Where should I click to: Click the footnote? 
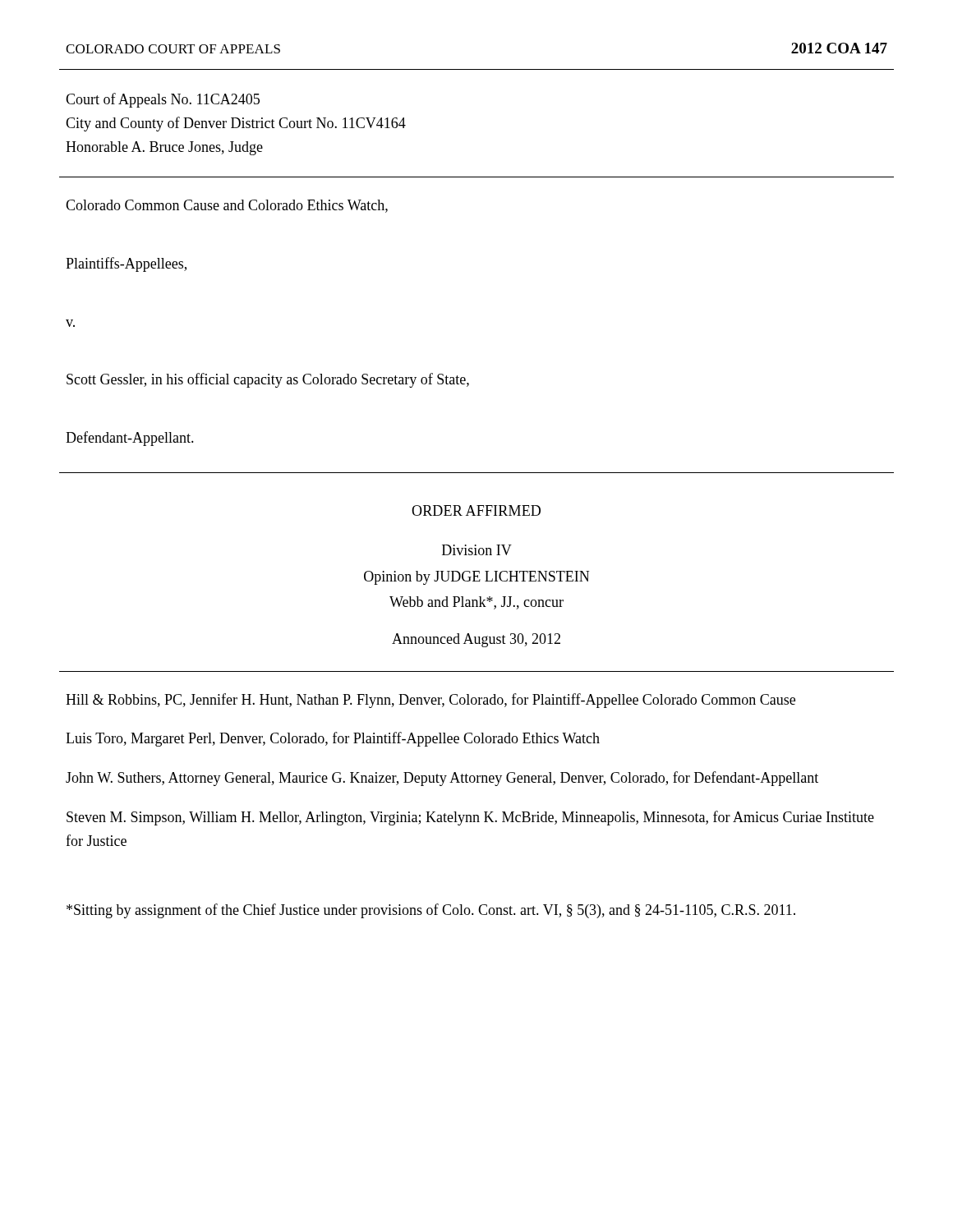pos(431,910)
